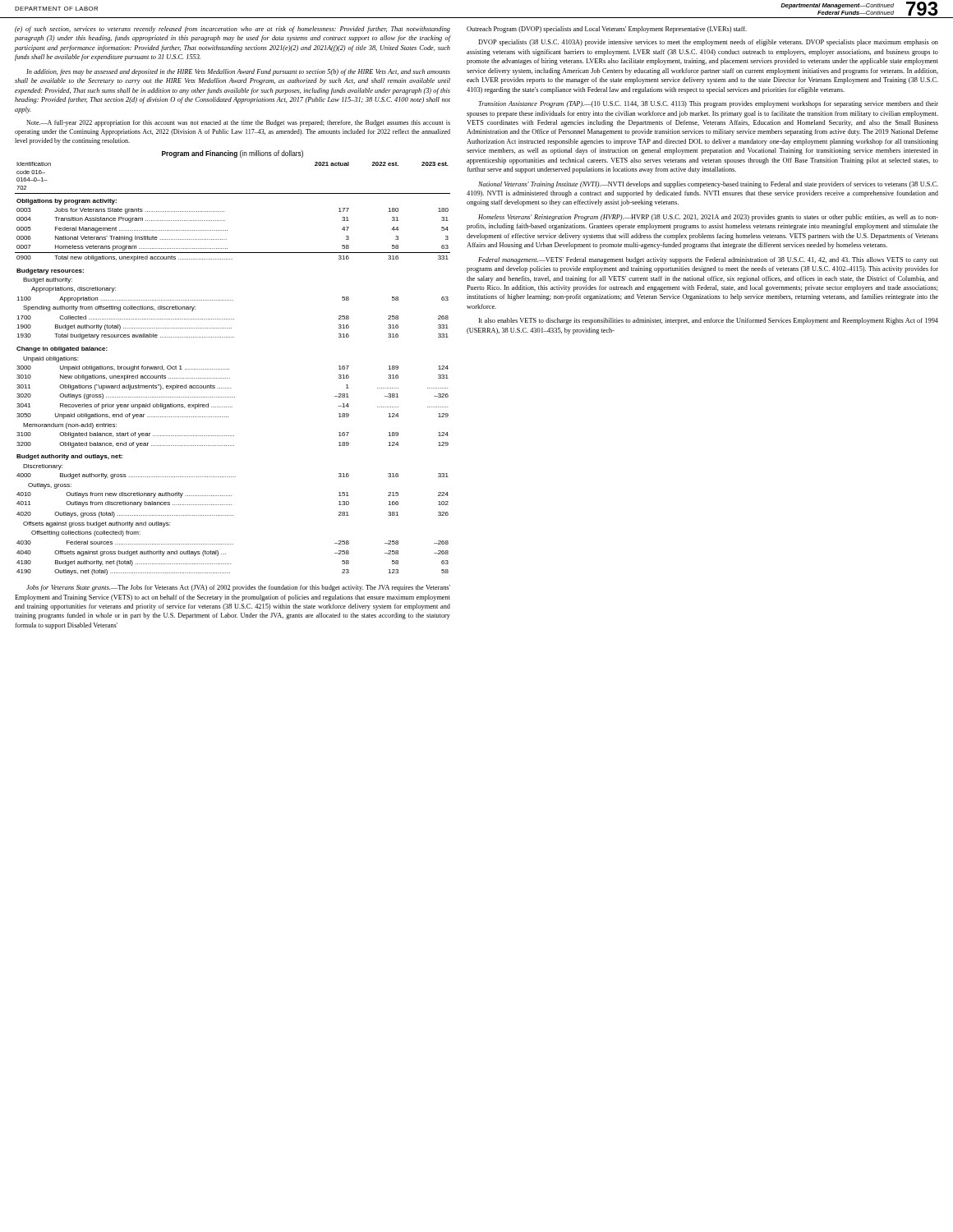The height and width of the screenshot is (1232, 953).
Task: Locate the section header that reads "Program and Financing (in"
Action: tap(232, 154)
